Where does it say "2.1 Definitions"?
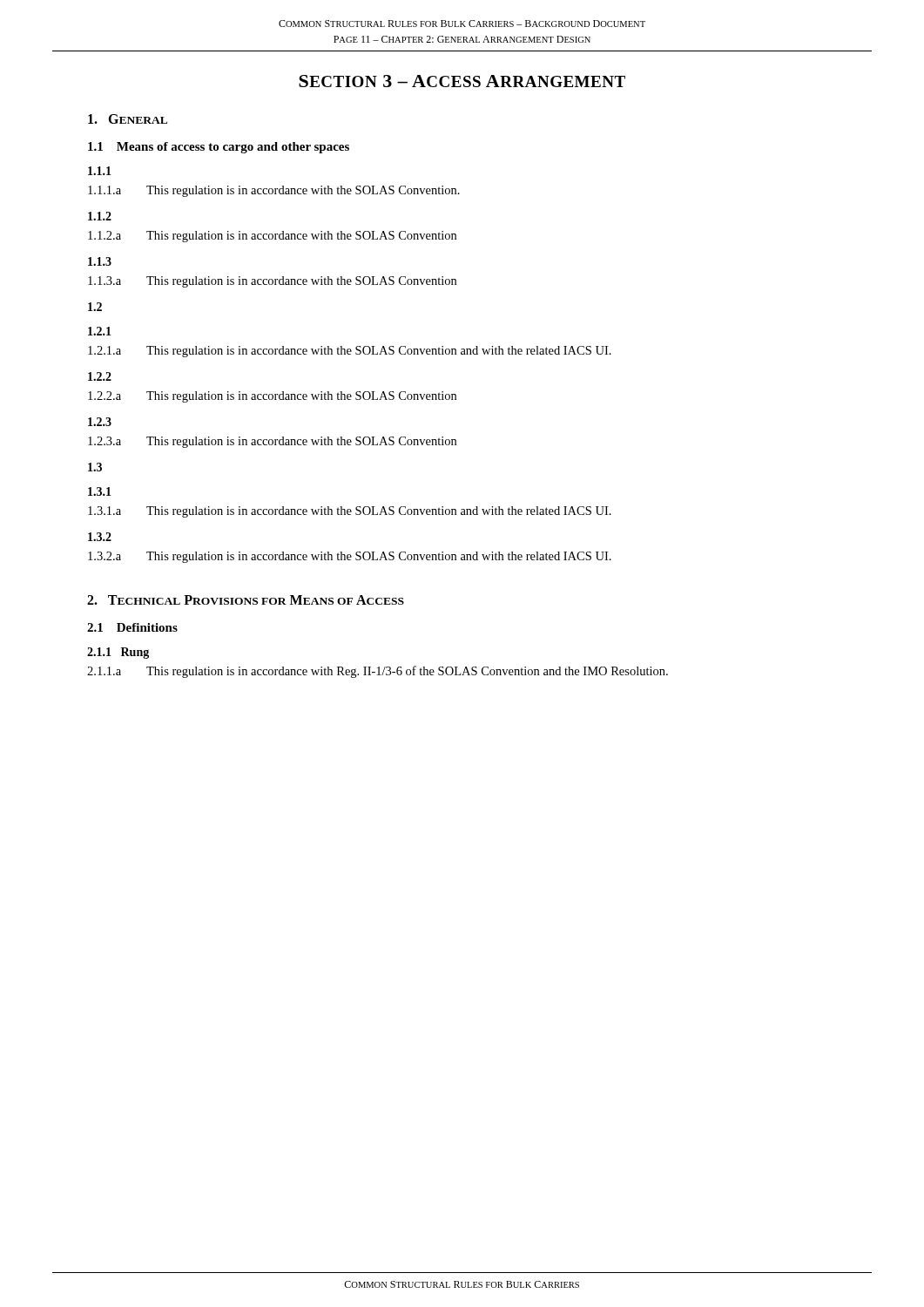The width and height of the screenshot is (924, 1307). [x=132, y=627]
